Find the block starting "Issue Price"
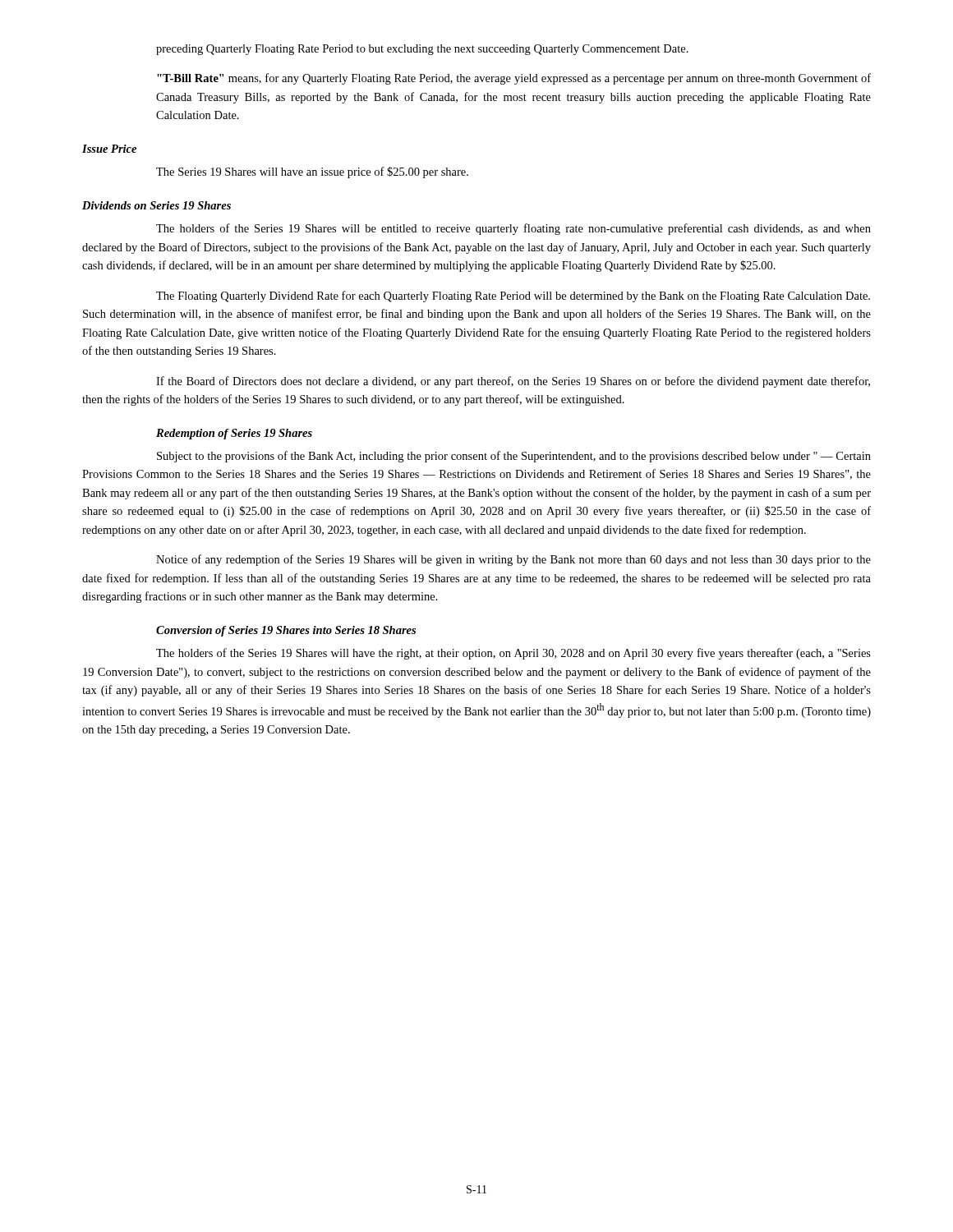Screen dimensions: 1232x953 tap(109, 149)
